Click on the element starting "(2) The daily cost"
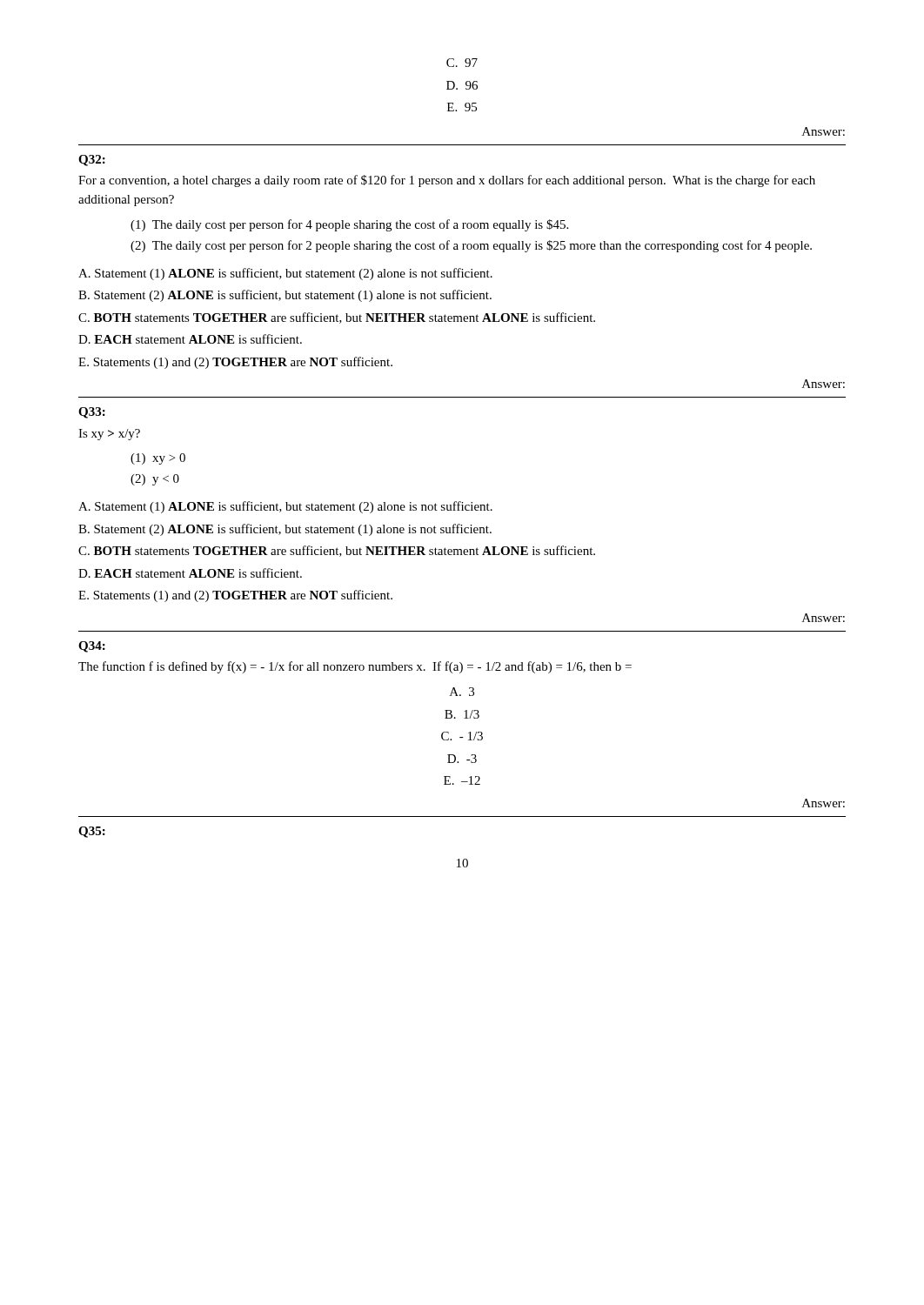Screen dimensions: 1305x924 coord(472,245)
